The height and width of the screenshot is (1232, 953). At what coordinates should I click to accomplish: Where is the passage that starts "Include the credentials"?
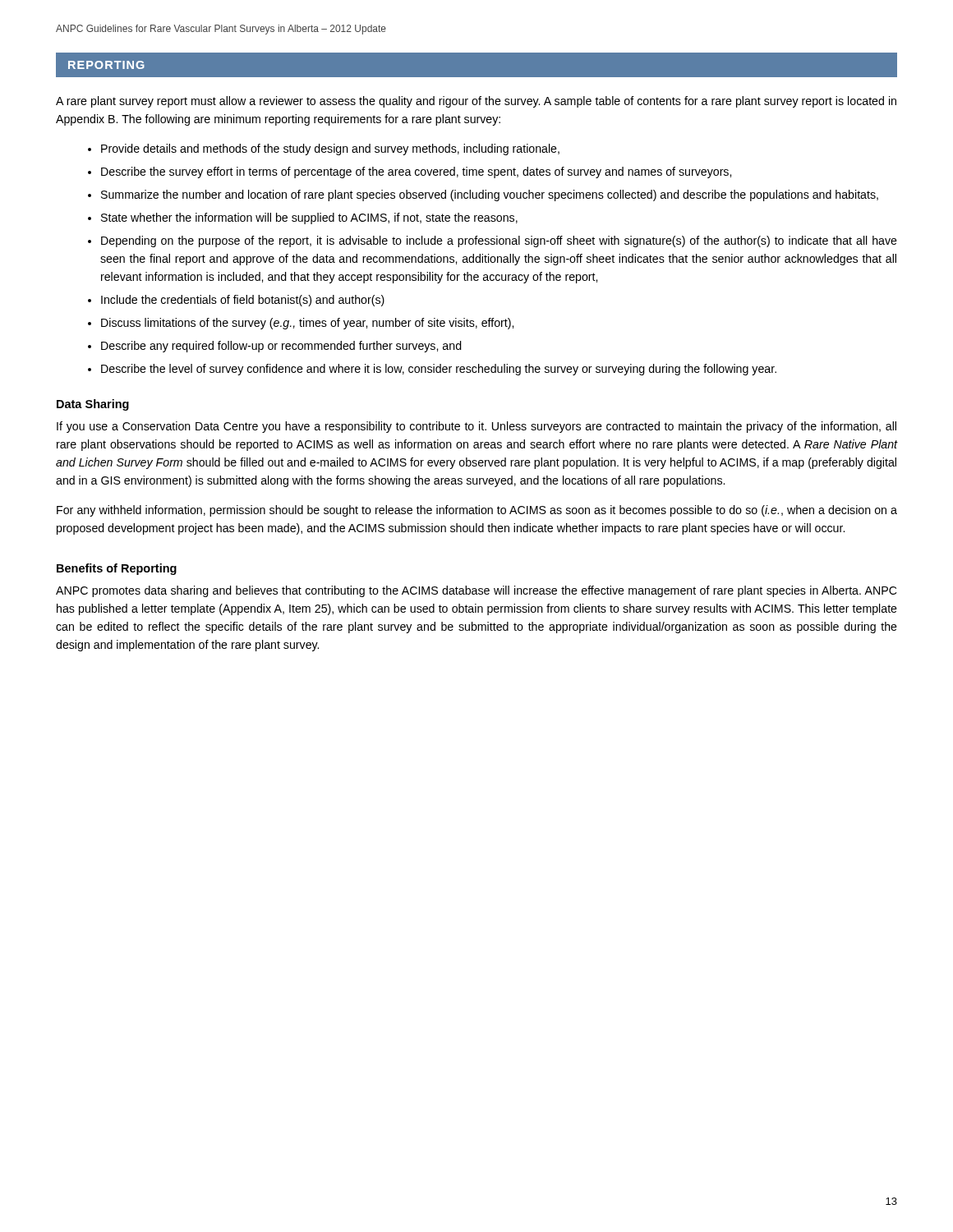point(242,300)
